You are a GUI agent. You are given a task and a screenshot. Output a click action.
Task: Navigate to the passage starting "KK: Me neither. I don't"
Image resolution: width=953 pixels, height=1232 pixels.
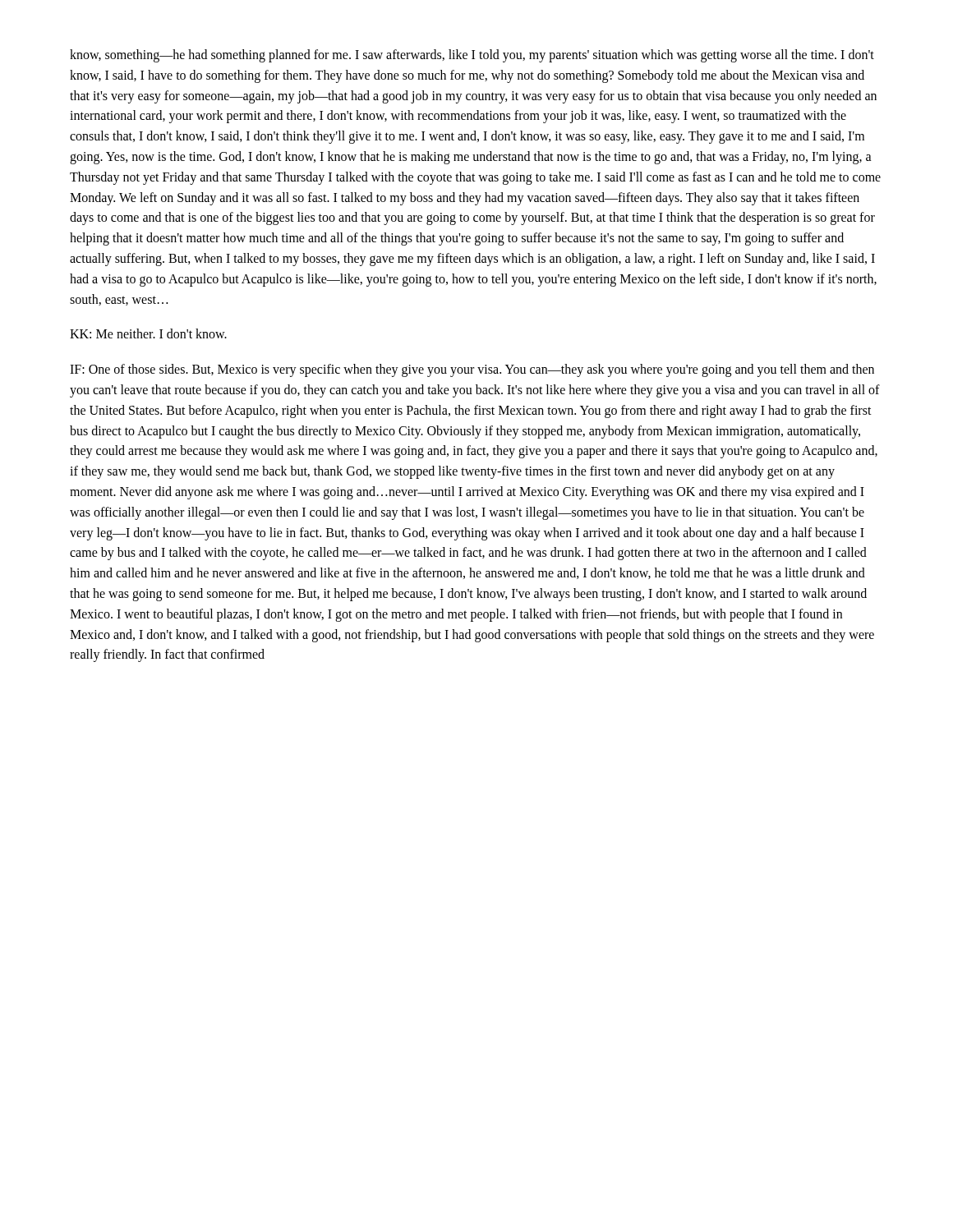tap(148, 333)
